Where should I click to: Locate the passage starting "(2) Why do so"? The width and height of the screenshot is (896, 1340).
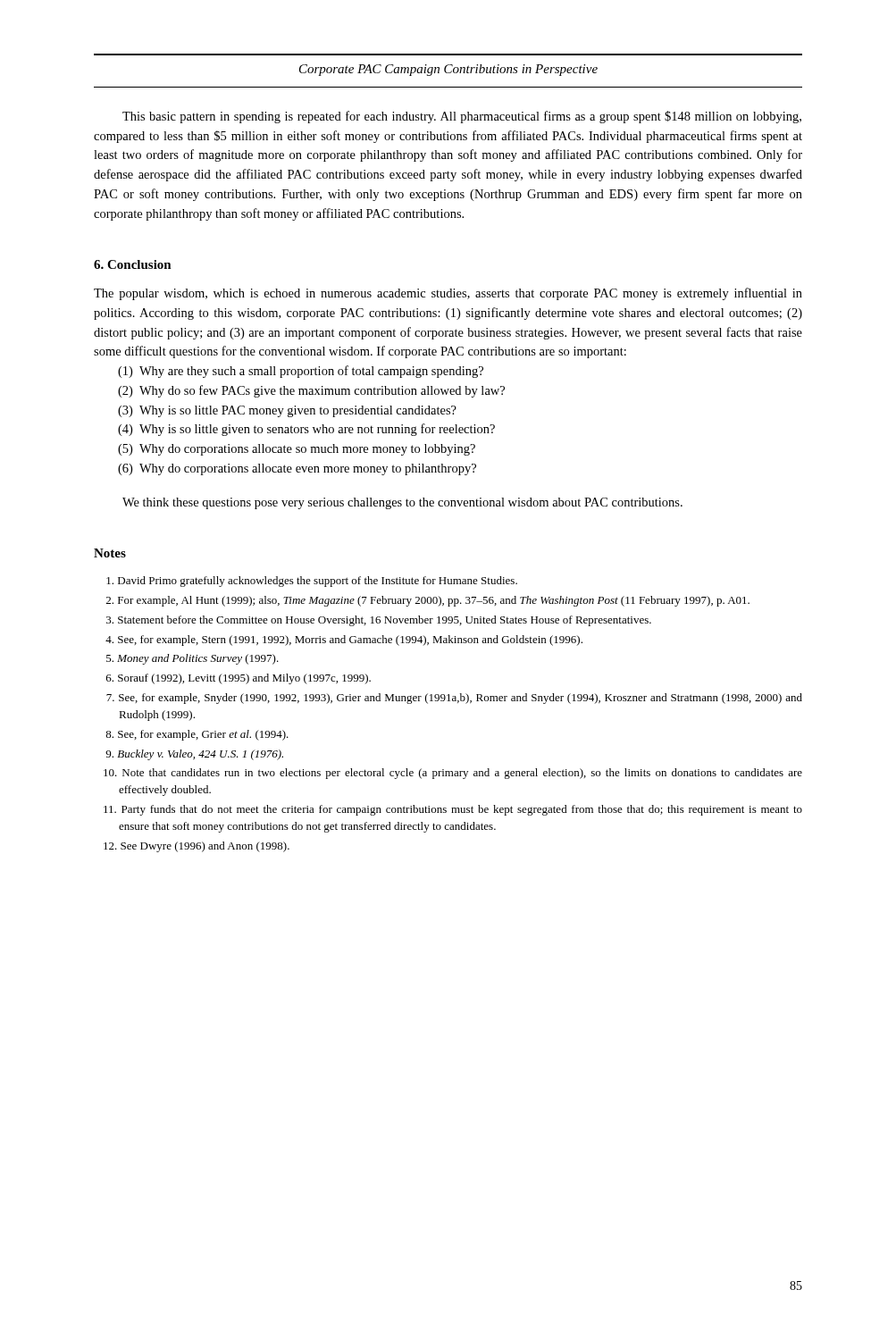[312, 390]
